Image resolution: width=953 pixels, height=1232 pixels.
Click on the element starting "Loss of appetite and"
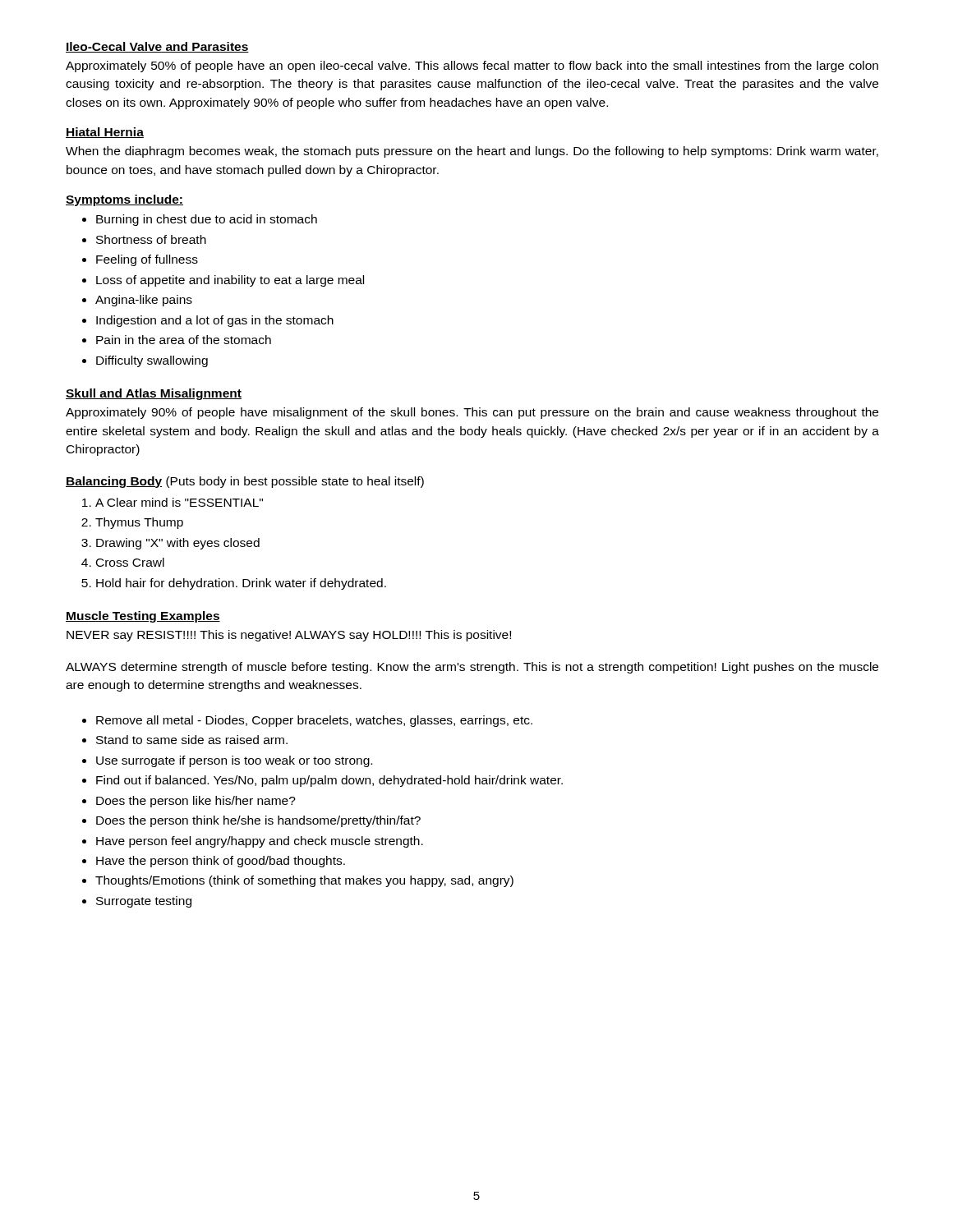click(x=230, y=279)
